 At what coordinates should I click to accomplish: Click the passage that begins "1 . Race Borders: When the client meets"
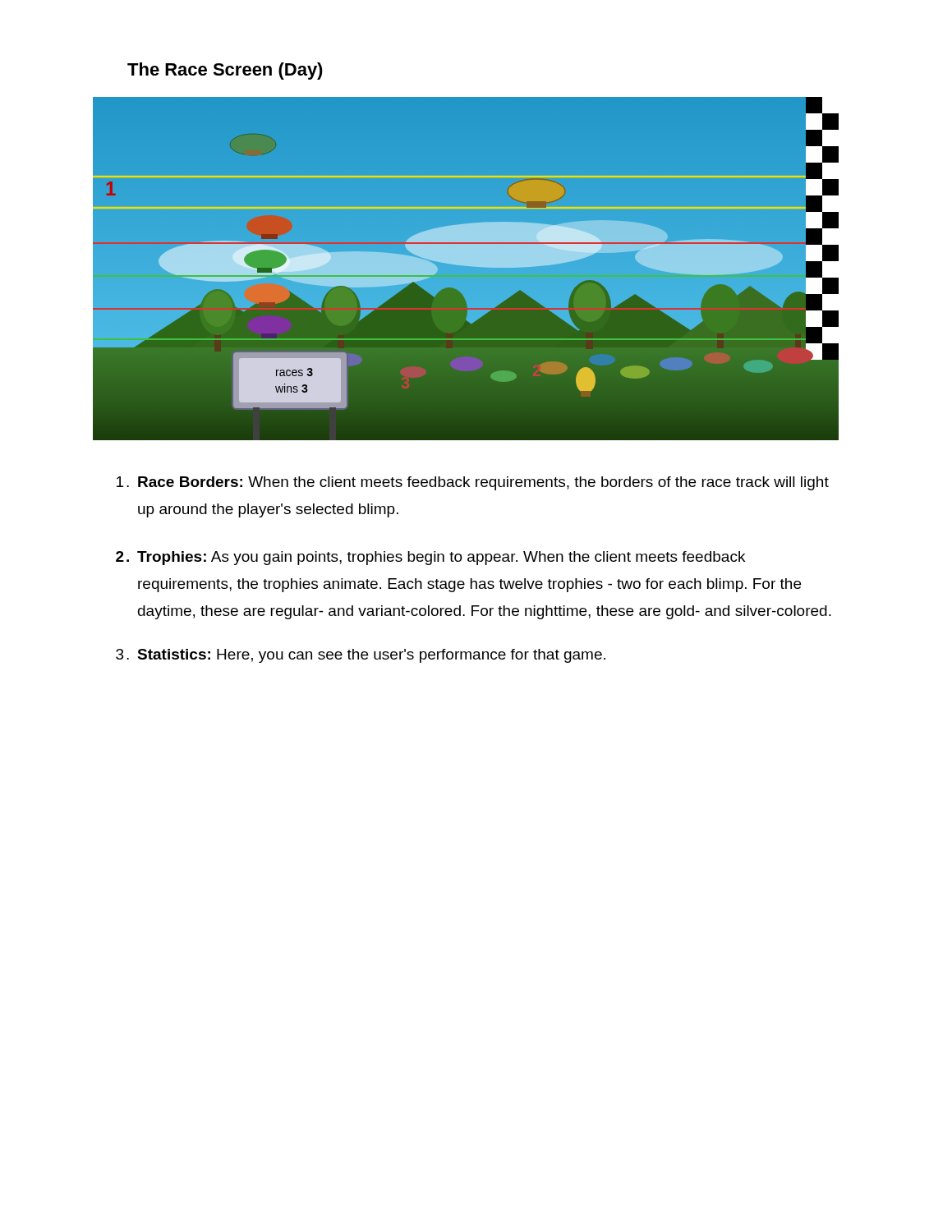point(462,495)
